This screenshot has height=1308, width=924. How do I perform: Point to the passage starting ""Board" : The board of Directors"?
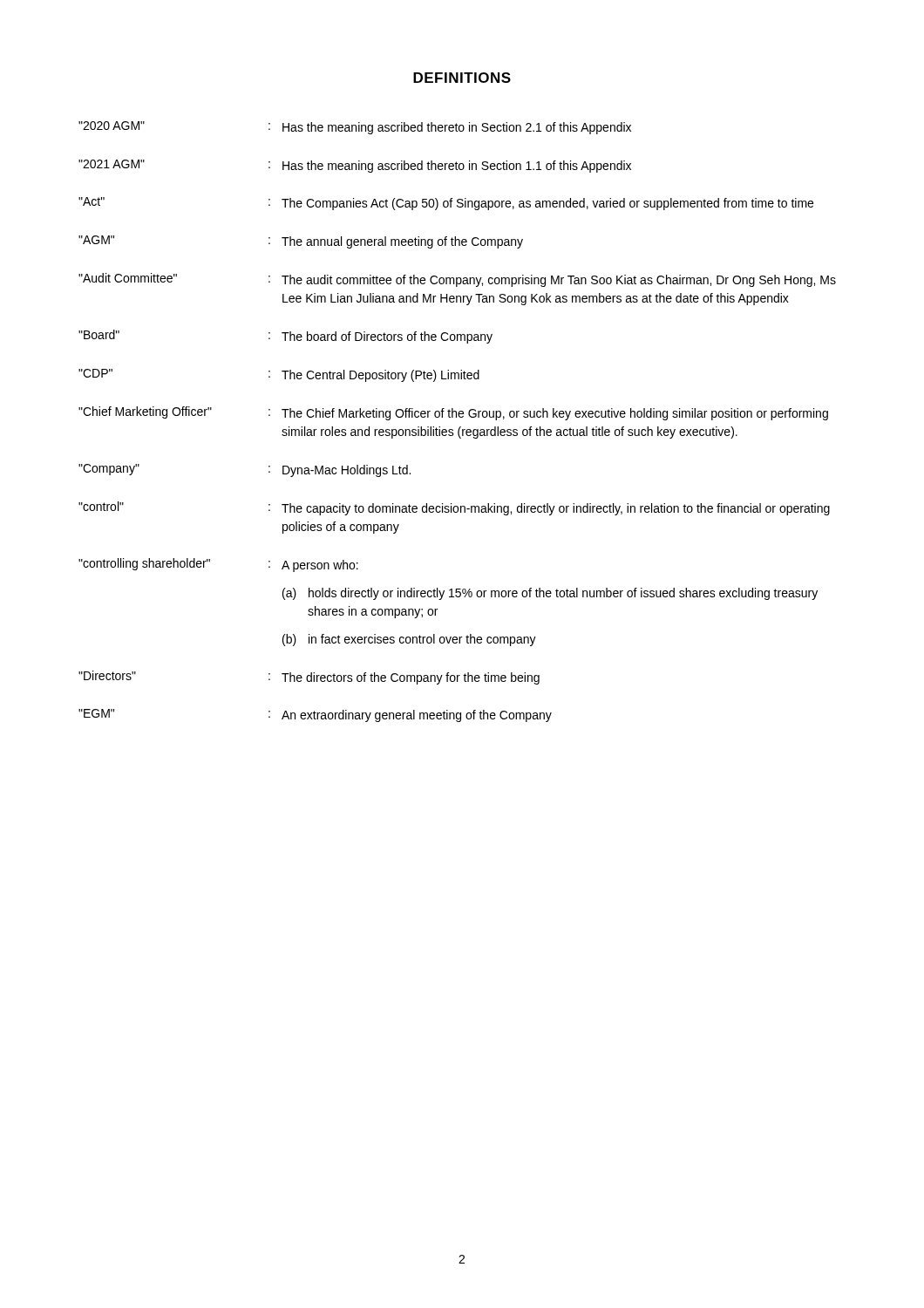point(462,337)
